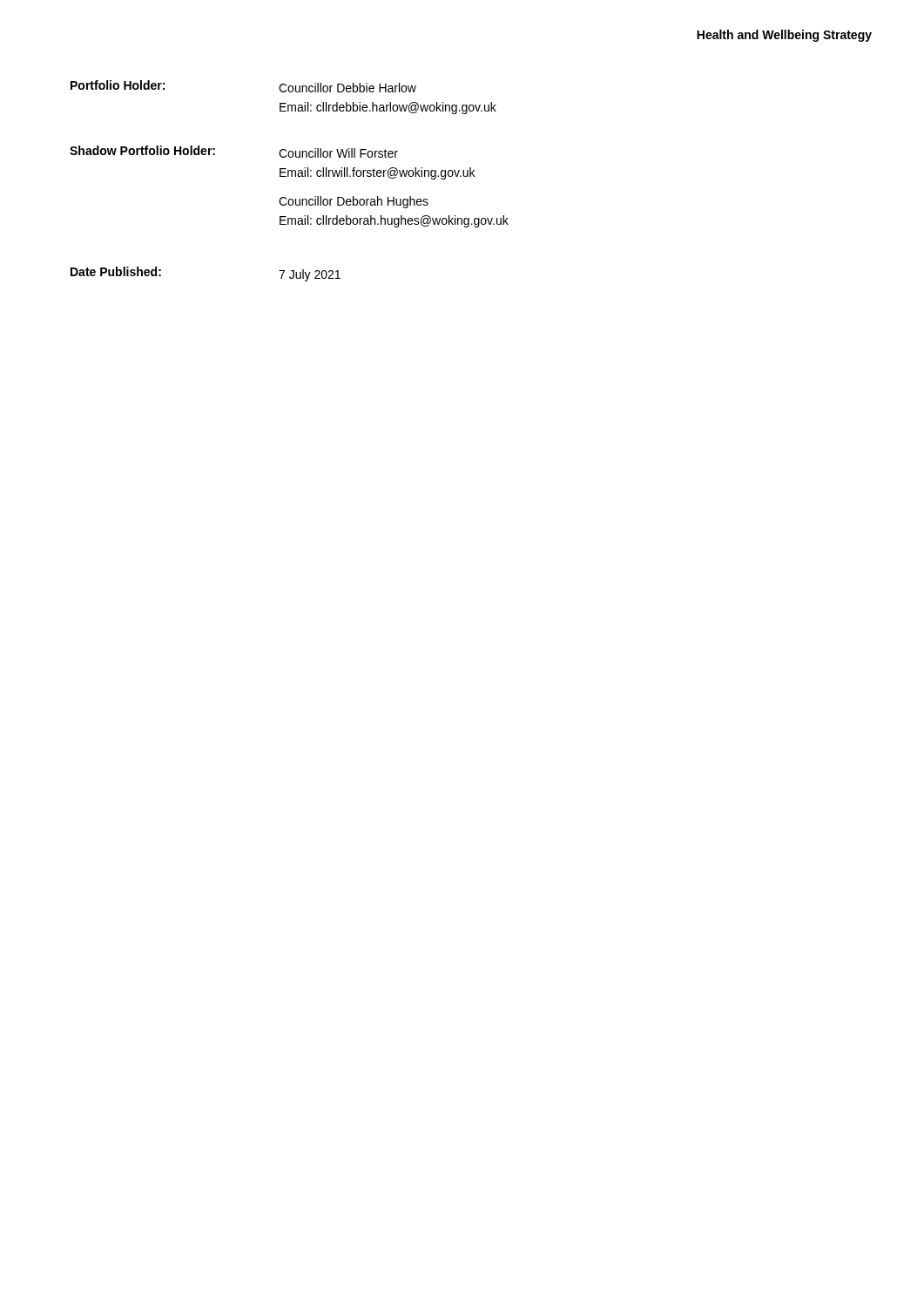
Task: Find the block starting "Shadow Portfolio Holder:"
Action: [289, 191]
